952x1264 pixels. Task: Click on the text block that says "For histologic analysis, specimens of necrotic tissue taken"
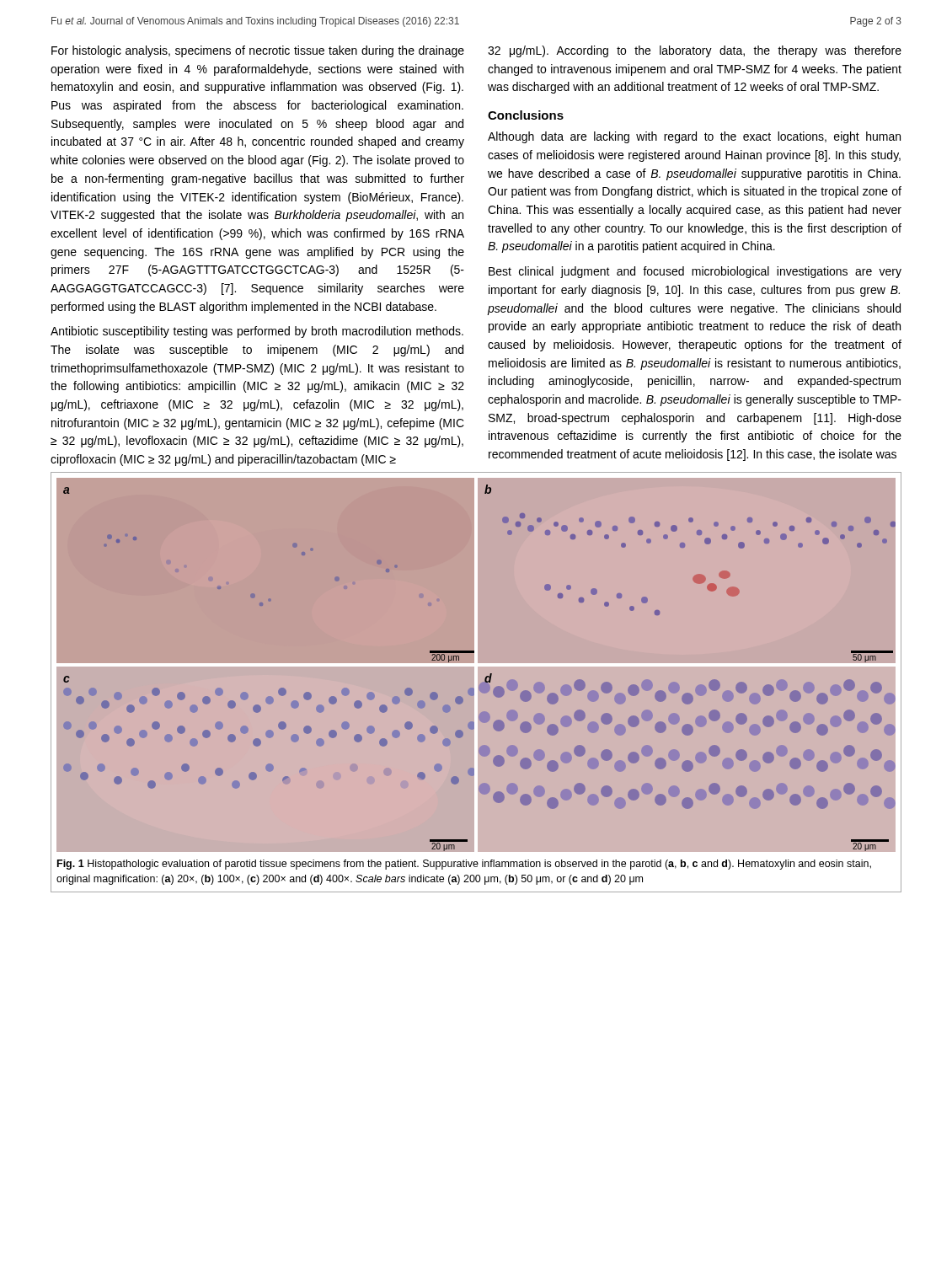(257, 253)
